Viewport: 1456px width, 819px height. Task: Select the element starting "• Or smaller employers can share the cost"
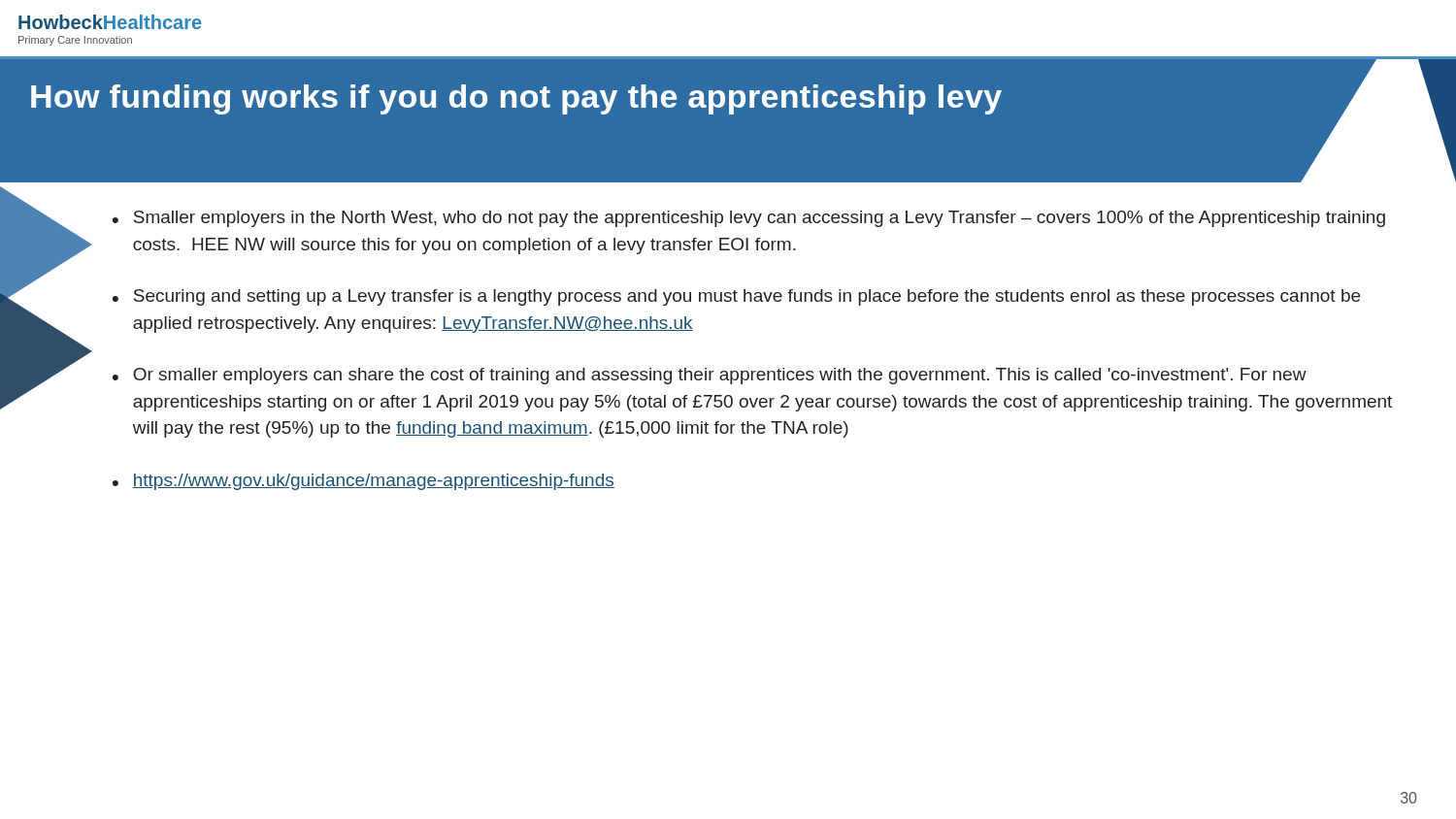[x=757, y=401]
